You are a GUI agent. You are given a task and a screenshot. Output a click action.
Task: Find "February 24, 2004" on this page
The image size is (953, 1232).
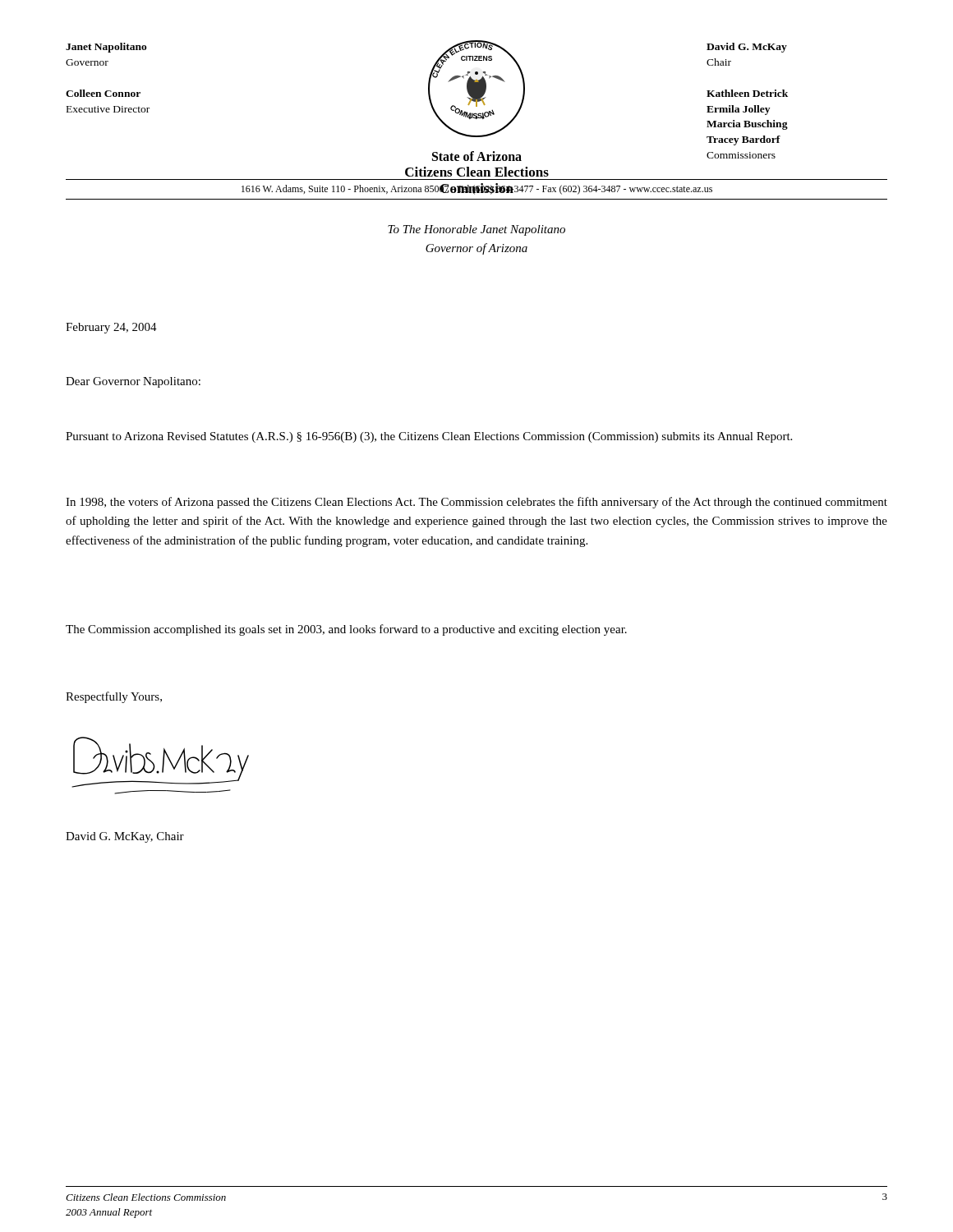coord(111,327)
